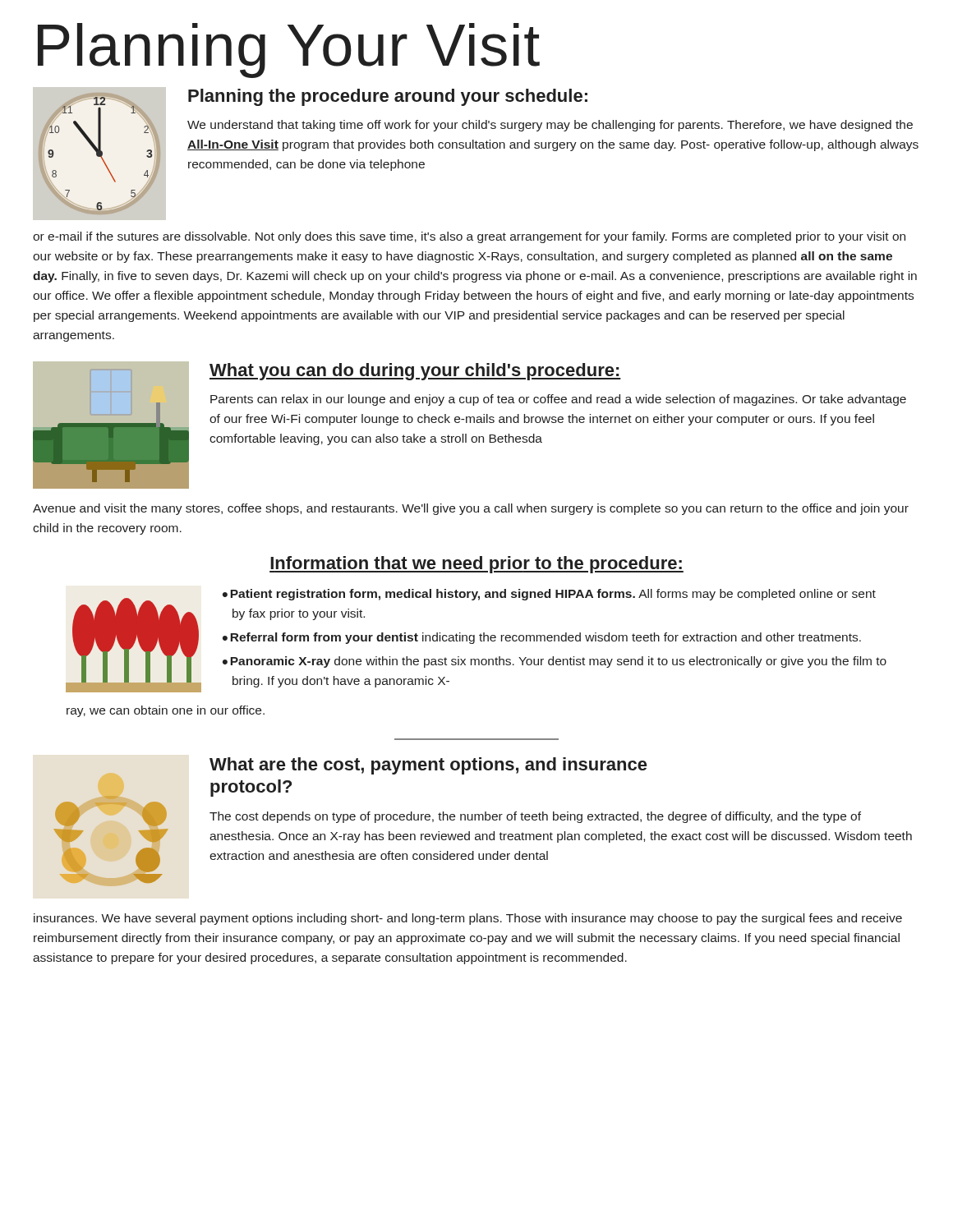Where is the section header that starts "What you can"?
This screenshot has height=1232, width=953.
pyautogui.click(x=415, y=370)
